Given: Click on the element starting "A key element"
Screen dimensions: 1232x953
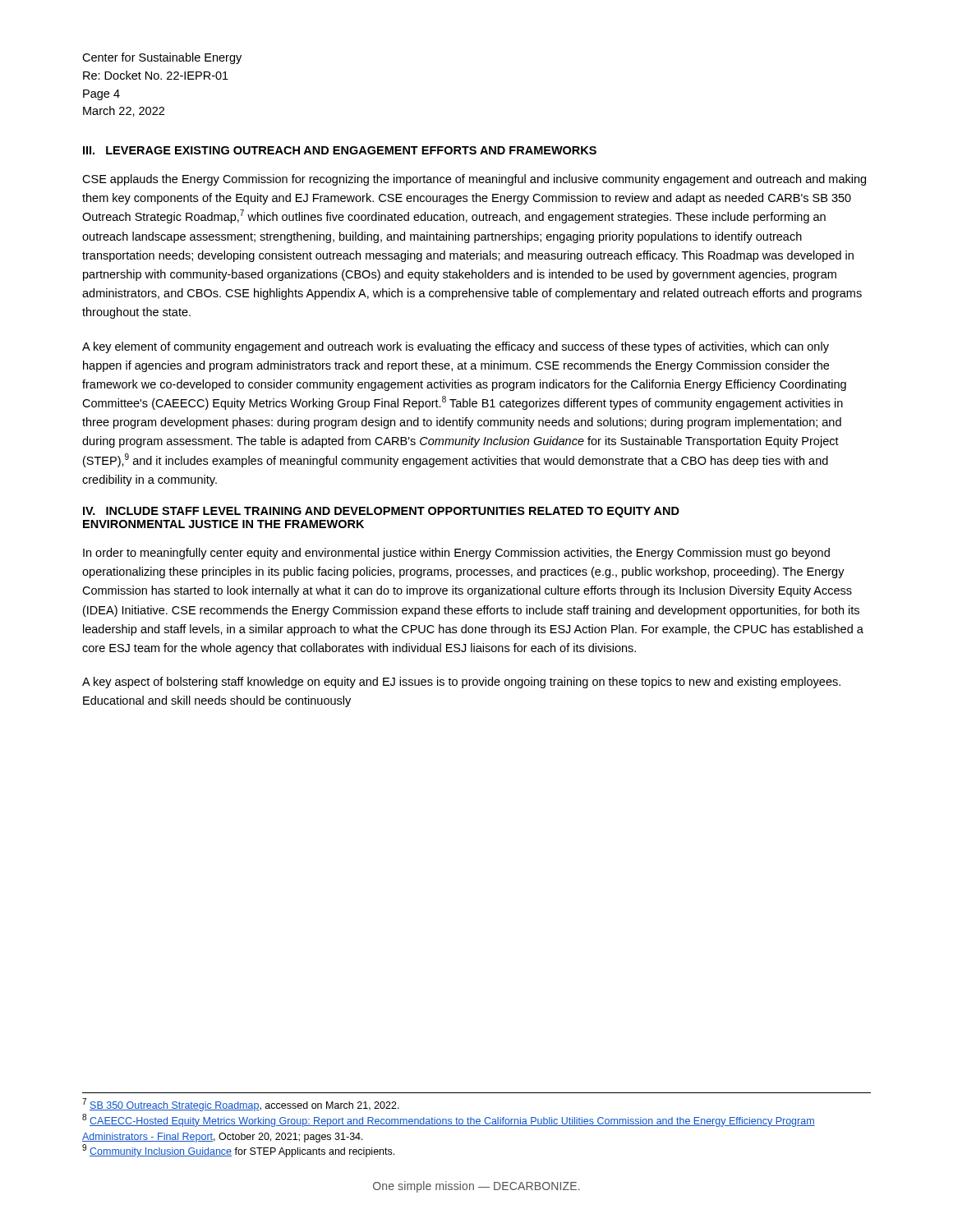Looking at the screenshot, I should tap(464, 413).
